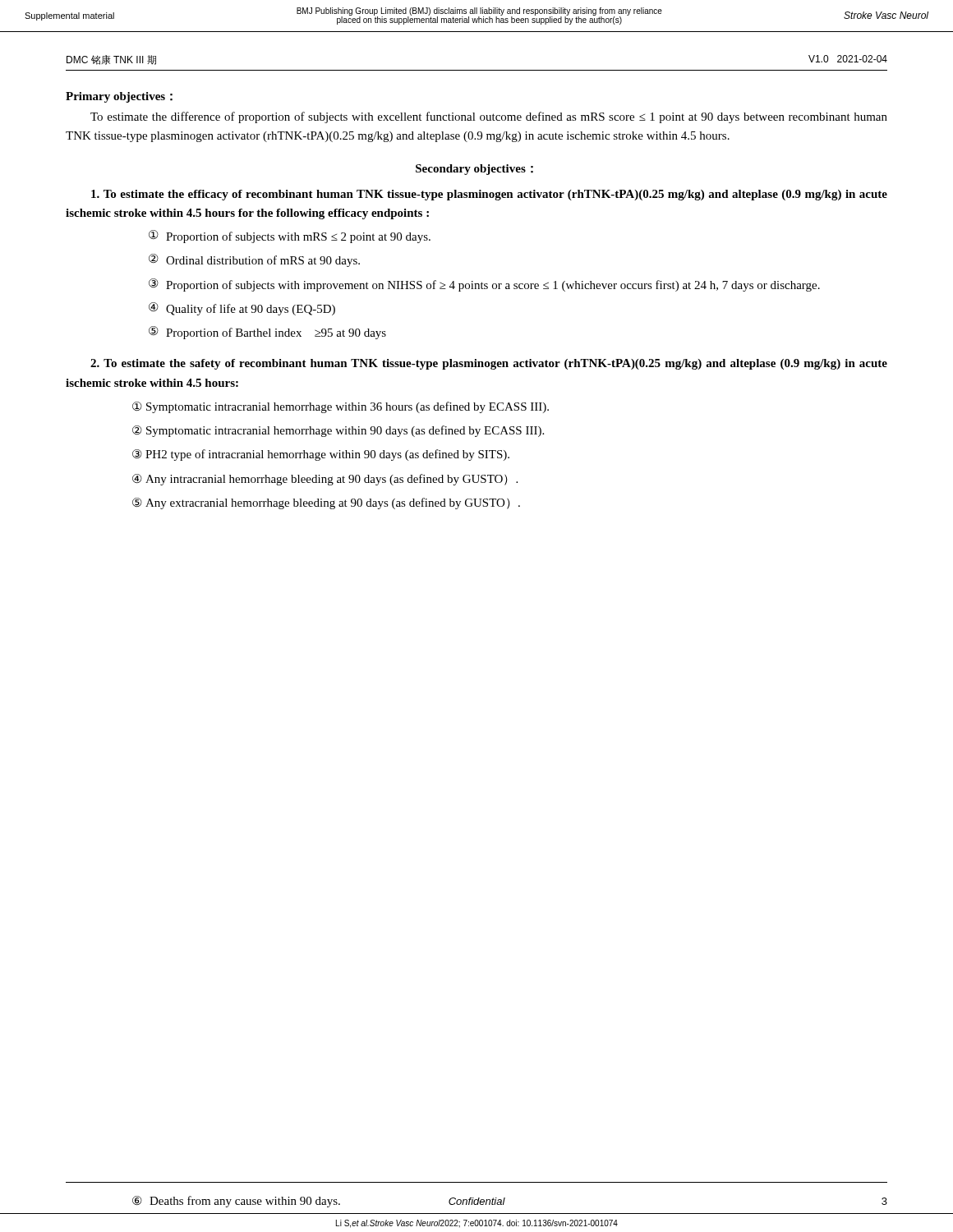
Task: Find the block starting "Primary objectives："
Action: coord(122,96)
